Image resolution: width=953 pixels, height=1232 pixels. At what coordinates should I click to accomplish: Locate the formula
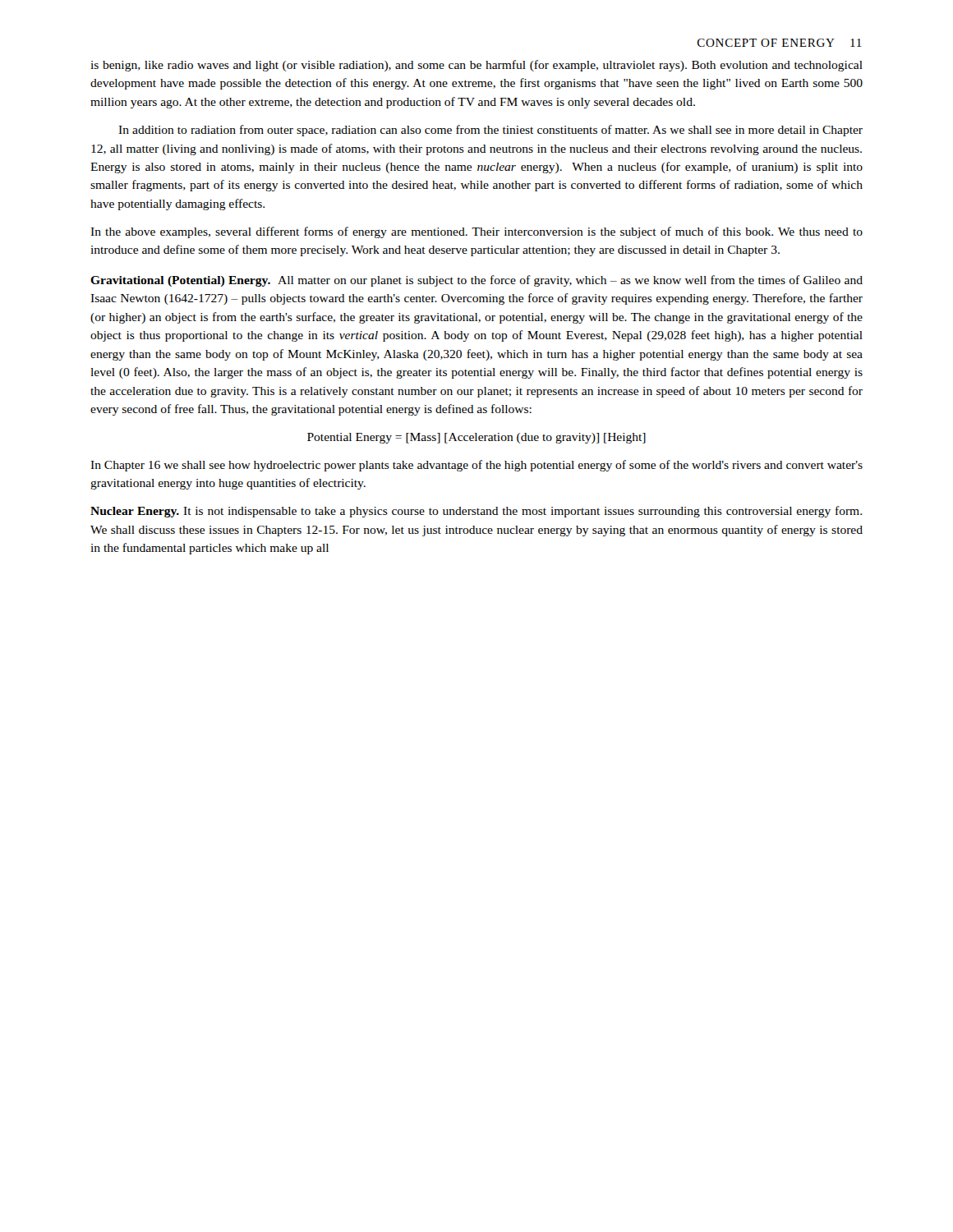pyautogui.click(x=476, y=437)
